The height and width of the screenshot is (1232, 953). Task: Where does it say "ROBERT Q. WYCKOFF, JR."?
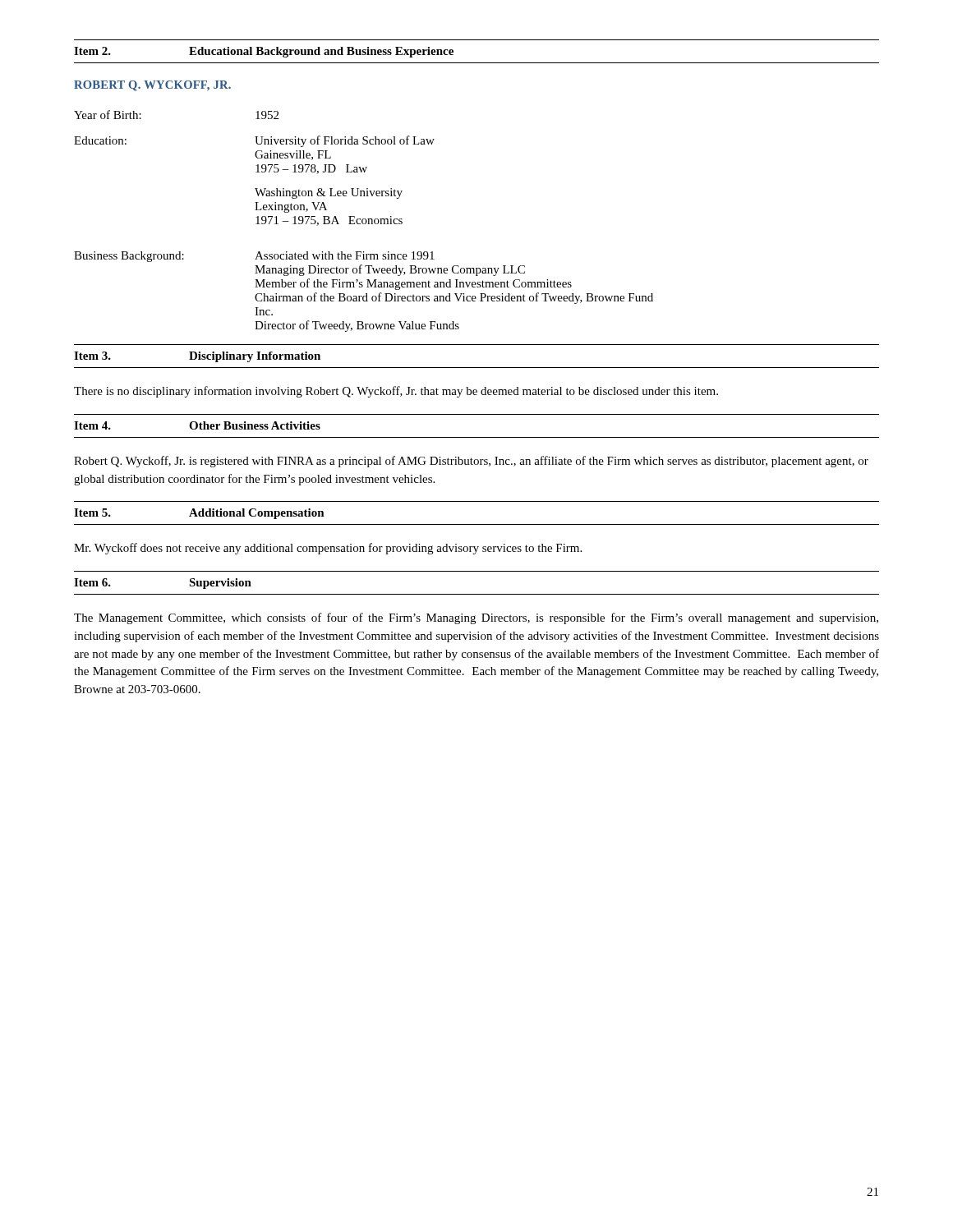pos(153,85)
